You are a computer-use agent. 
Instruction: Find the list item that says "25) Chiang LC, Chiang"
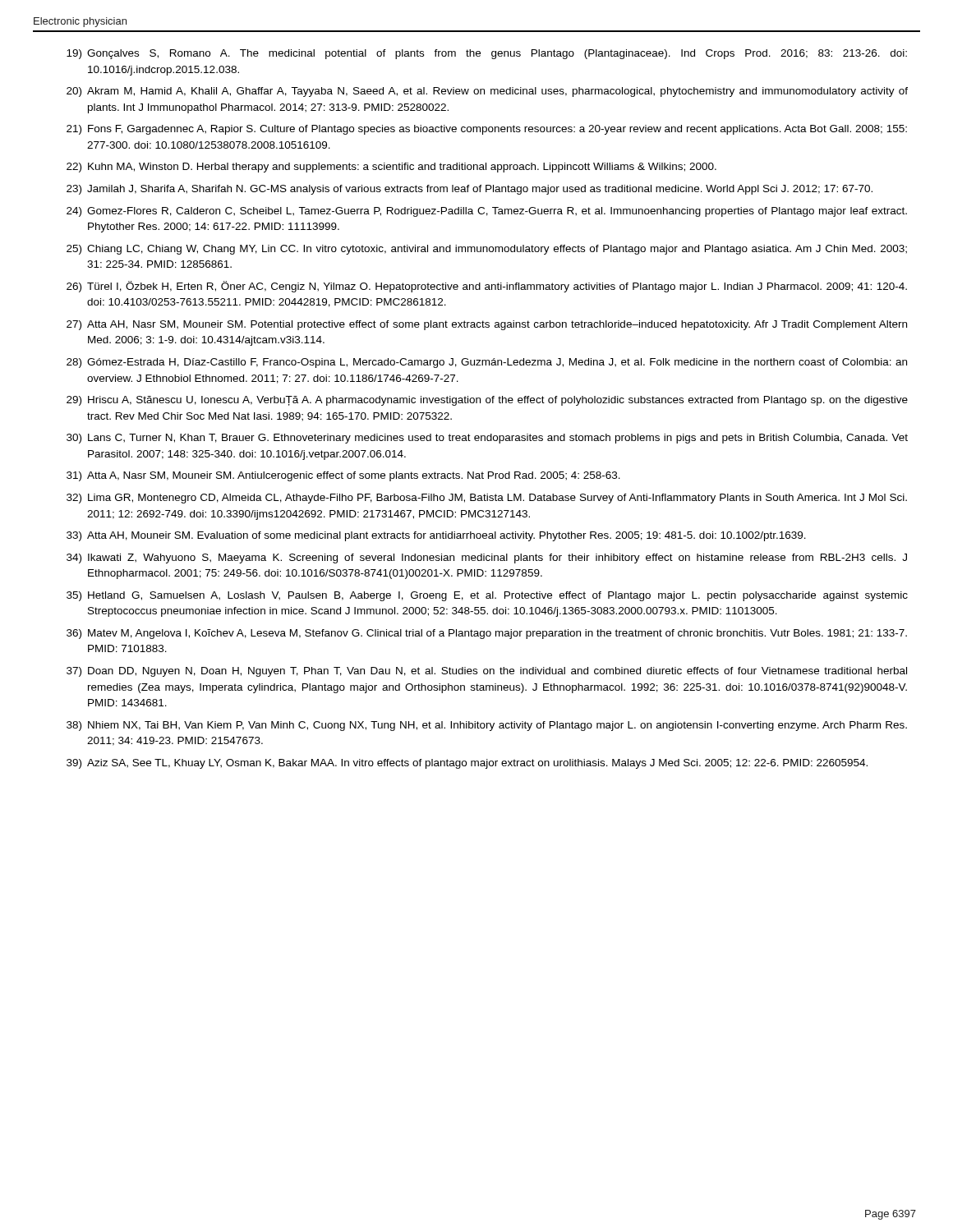(483, 256)
